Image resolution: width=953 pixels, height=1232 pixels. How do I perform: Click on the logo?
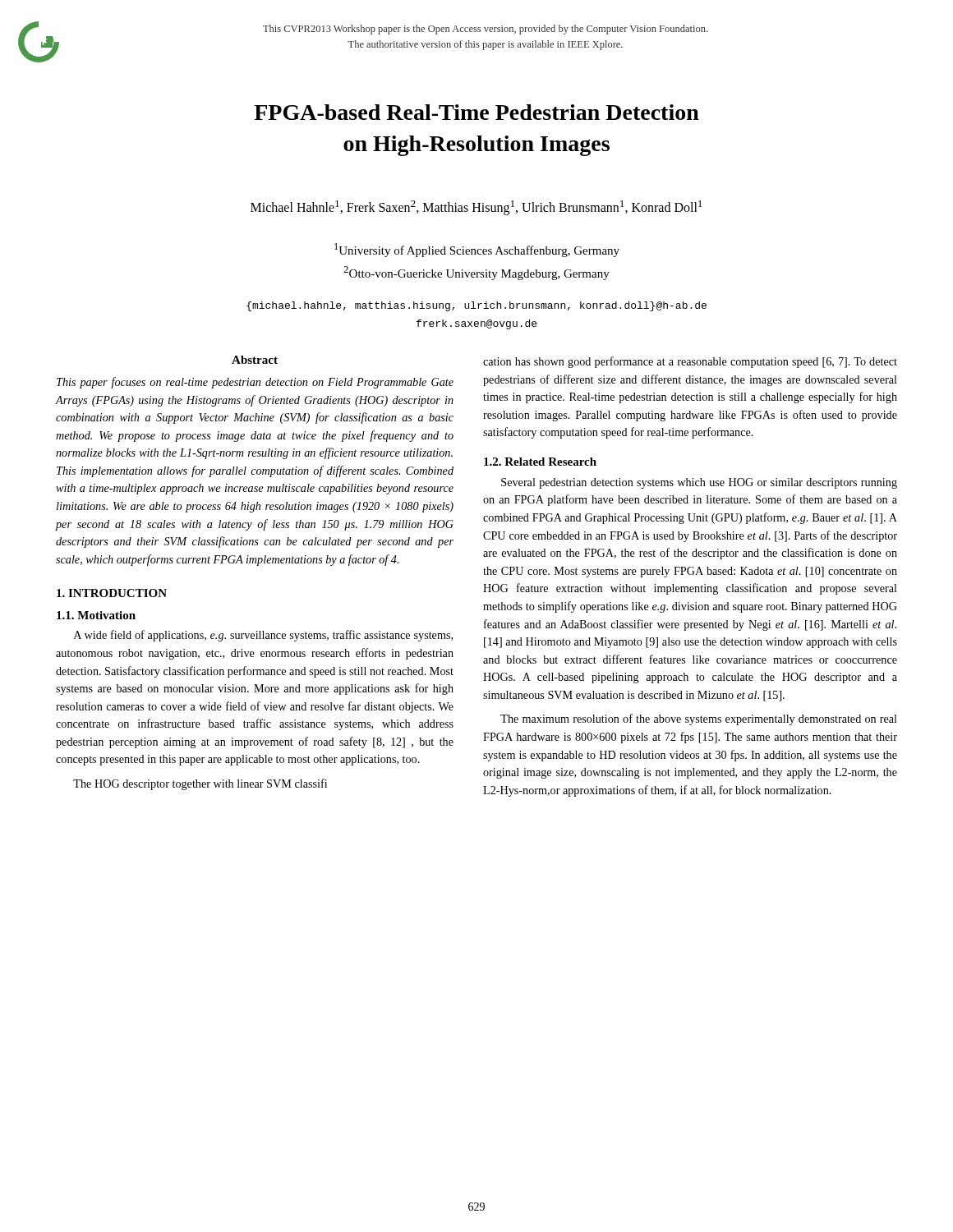pos(39,44)
